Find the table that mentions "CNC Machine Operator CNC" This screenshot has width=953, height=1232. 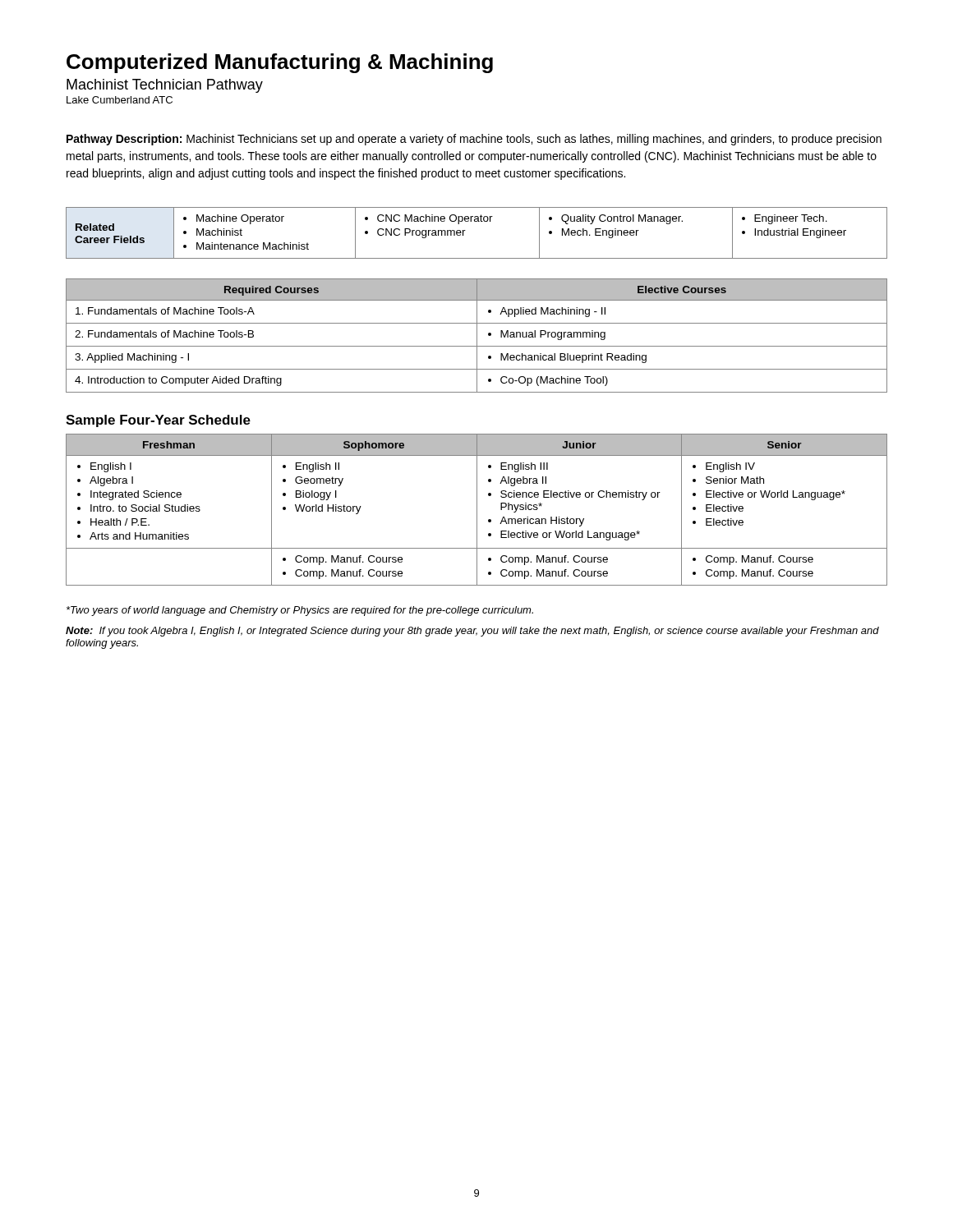point(476,233)
